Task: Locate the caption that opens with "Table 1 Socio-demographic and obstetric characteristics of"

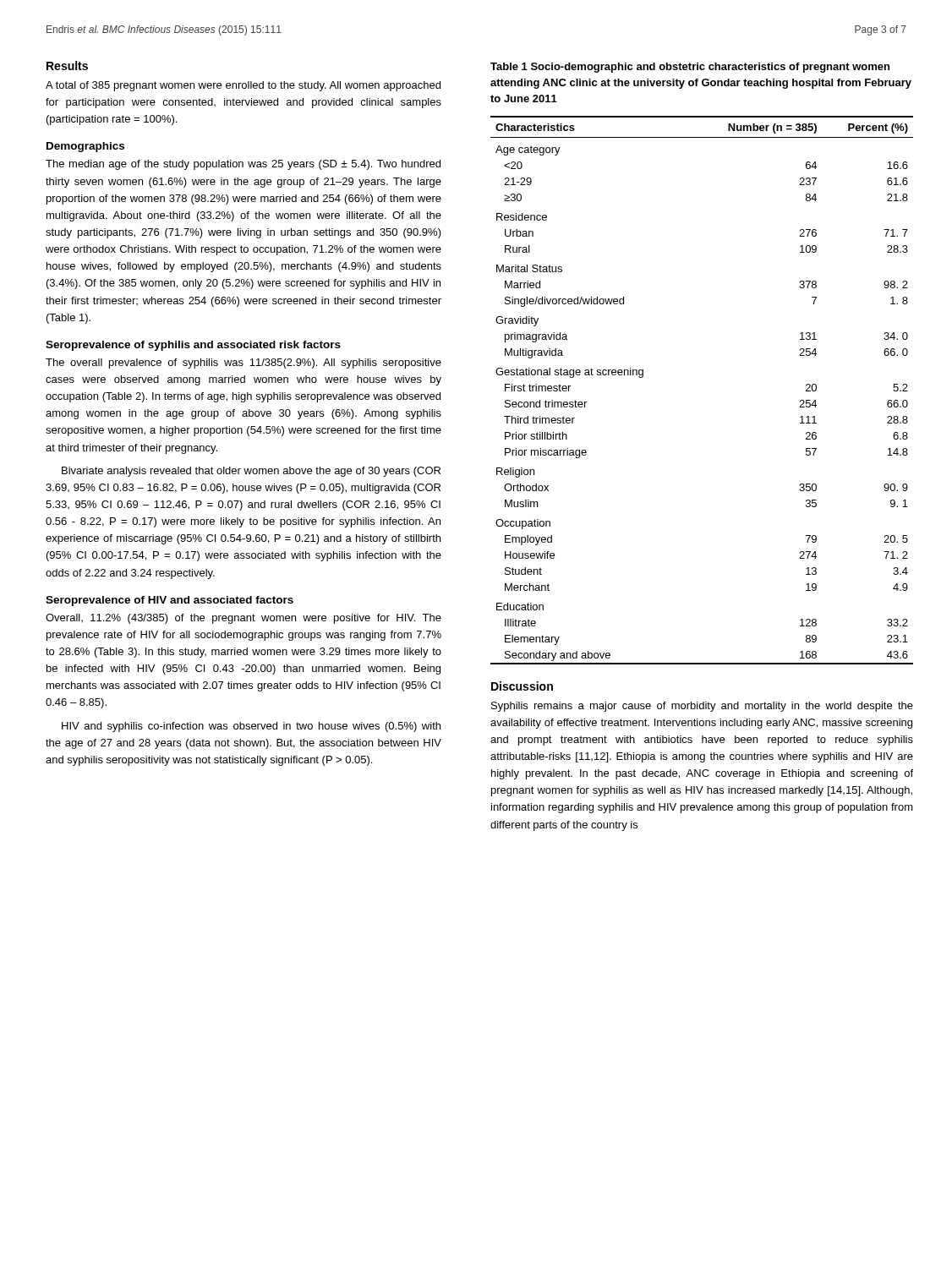Action: point(701,82)
